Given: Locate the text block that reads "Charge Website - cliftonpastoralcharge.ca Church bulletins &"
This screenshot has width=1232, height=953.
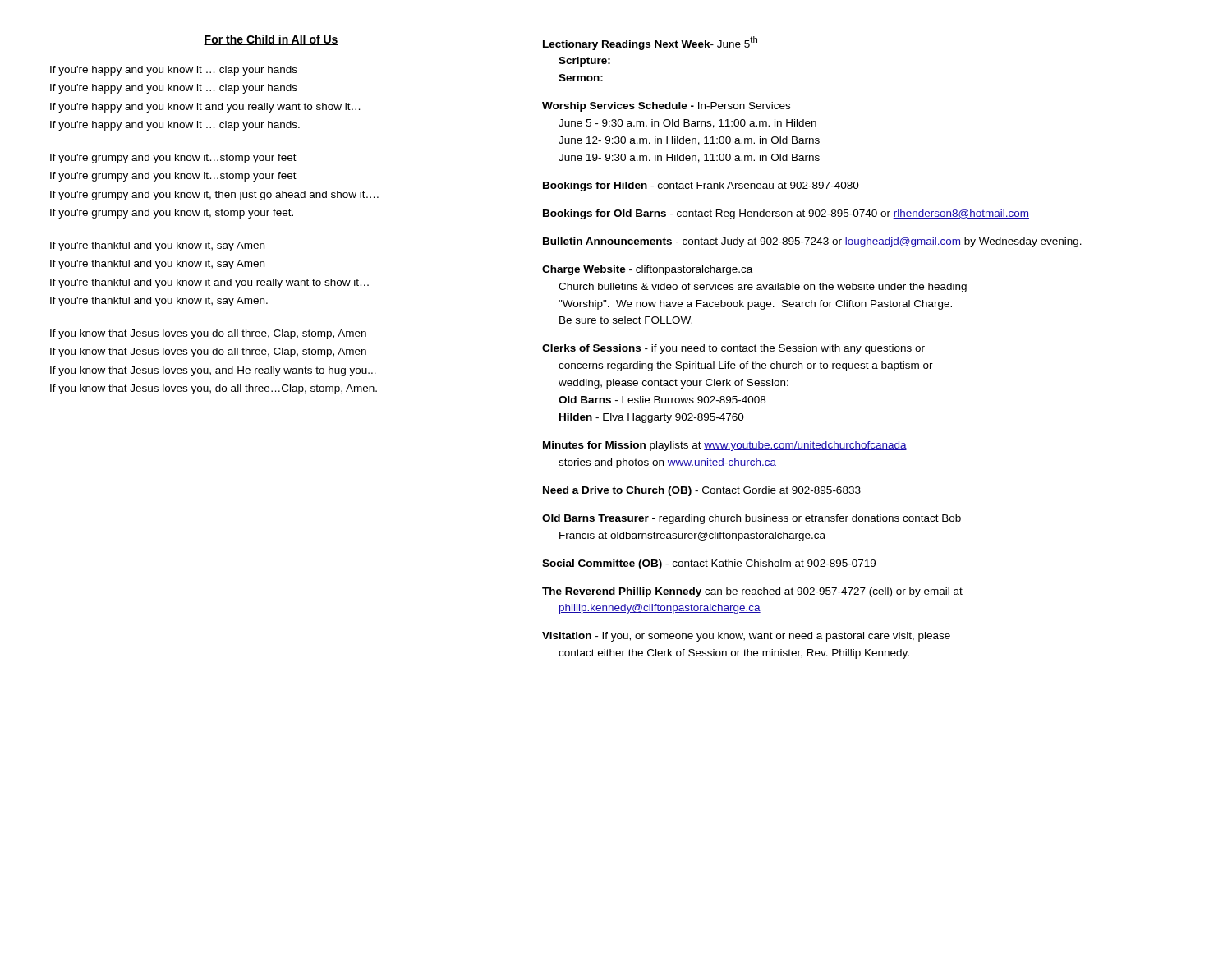Looking at the screenshot, I should 862,295.
